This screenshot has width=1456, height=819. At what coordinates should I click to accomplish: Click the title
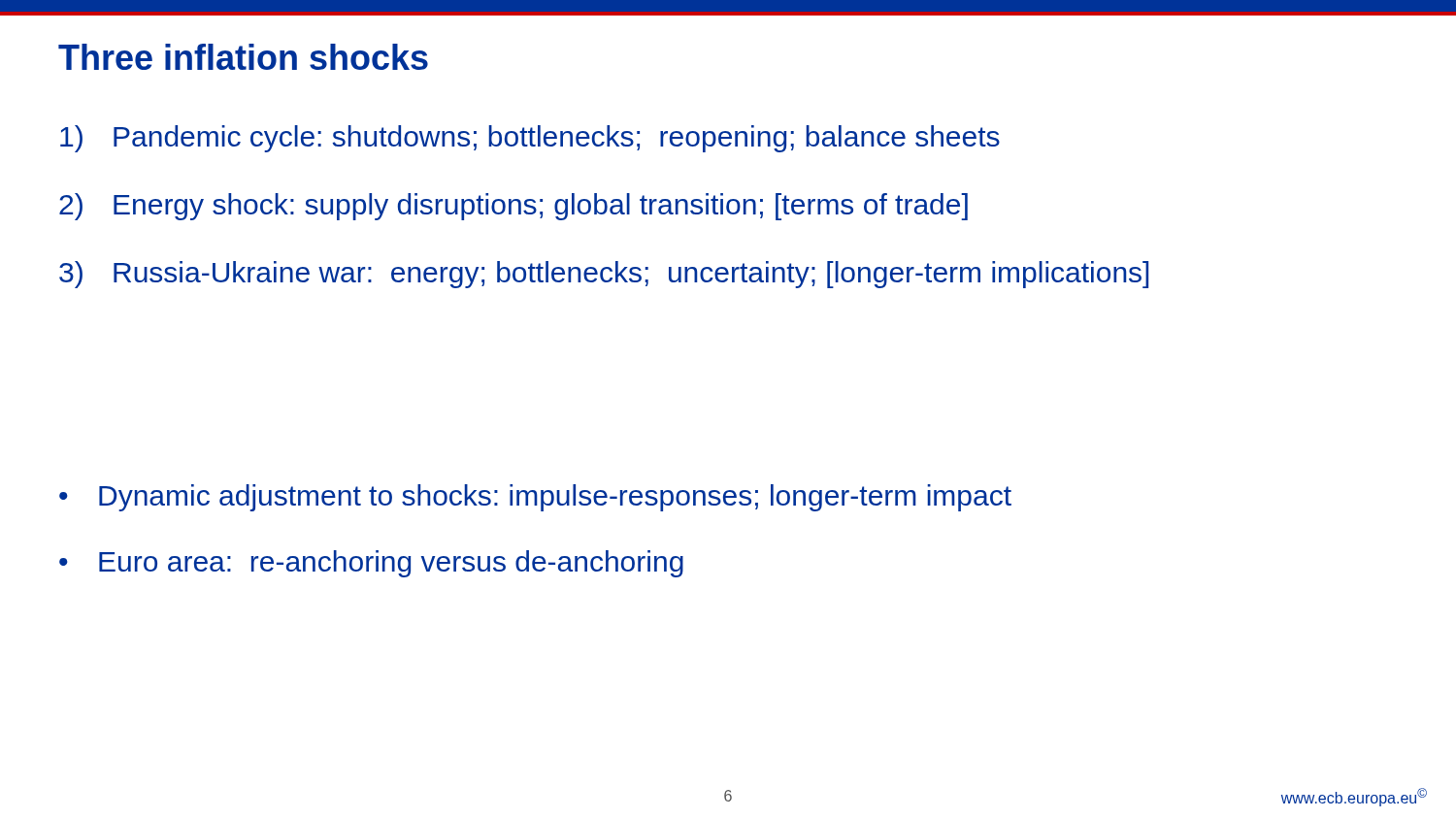(495, 58)
